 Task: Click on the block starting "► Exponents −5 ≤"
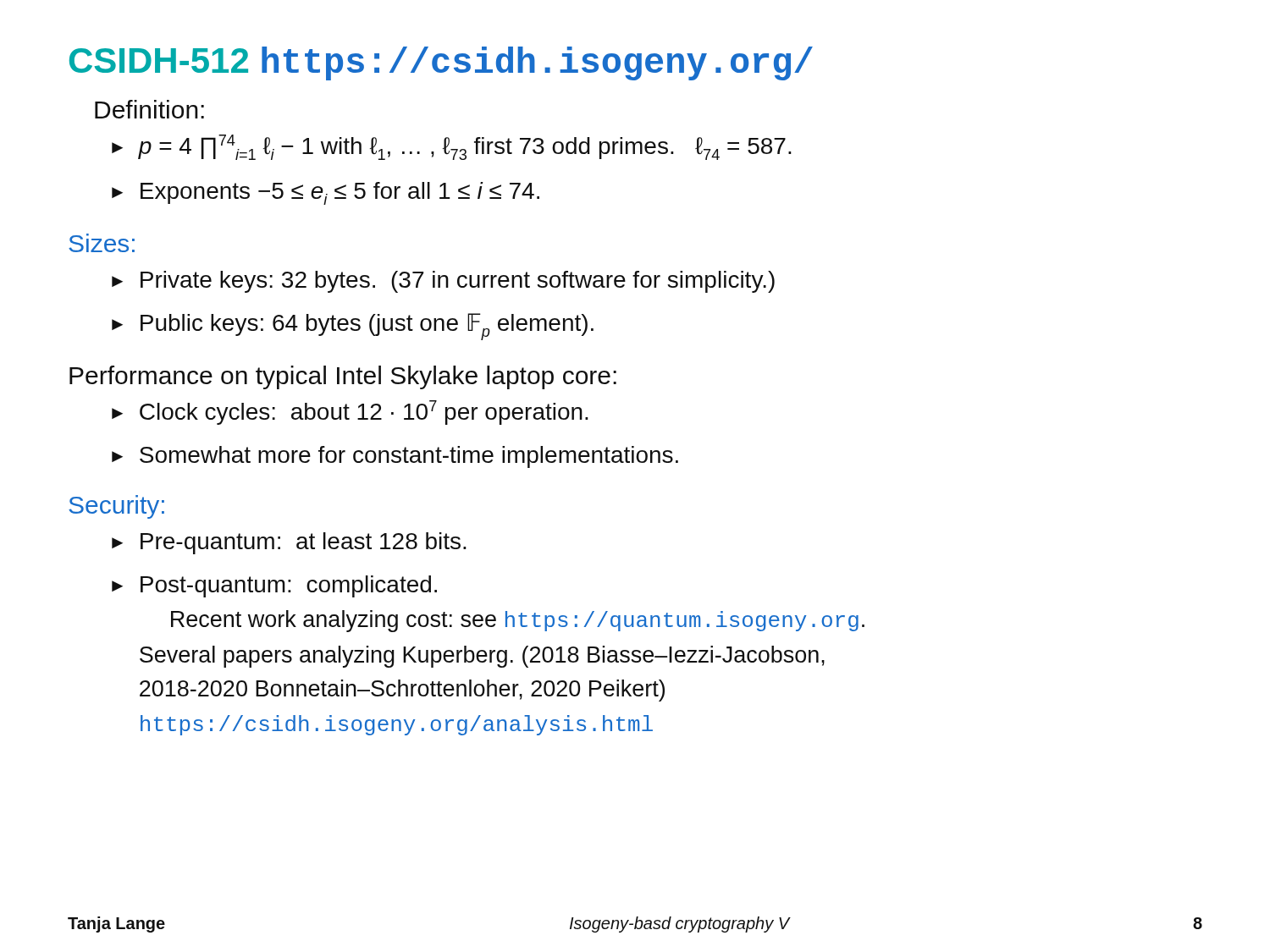click(x=326, y=193)
